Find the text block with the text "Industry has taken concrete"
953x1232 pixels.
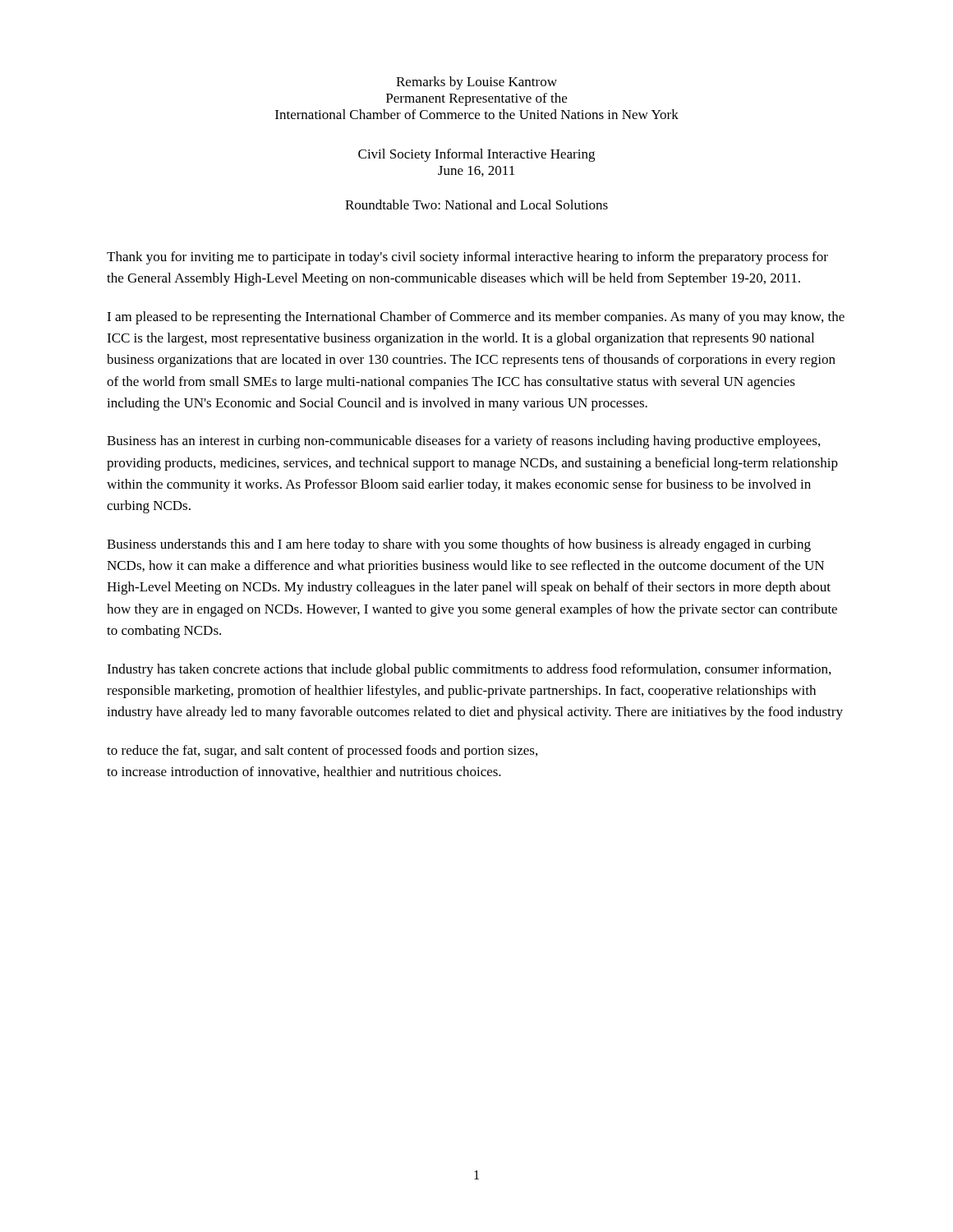(x=475, y=690)
